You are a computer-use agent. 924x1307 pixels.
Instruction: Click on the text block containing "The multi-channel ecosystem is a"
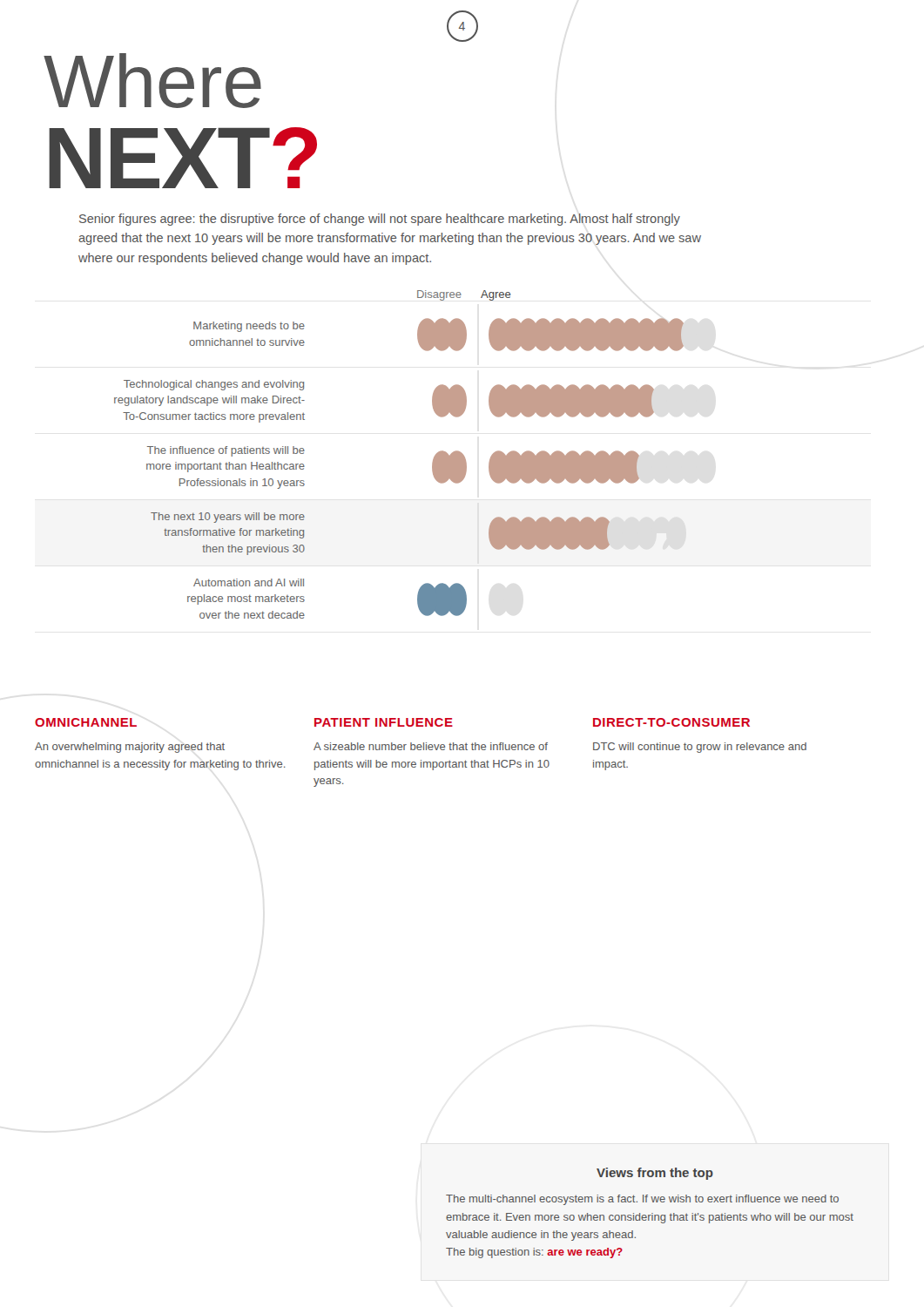point(650,1225)
